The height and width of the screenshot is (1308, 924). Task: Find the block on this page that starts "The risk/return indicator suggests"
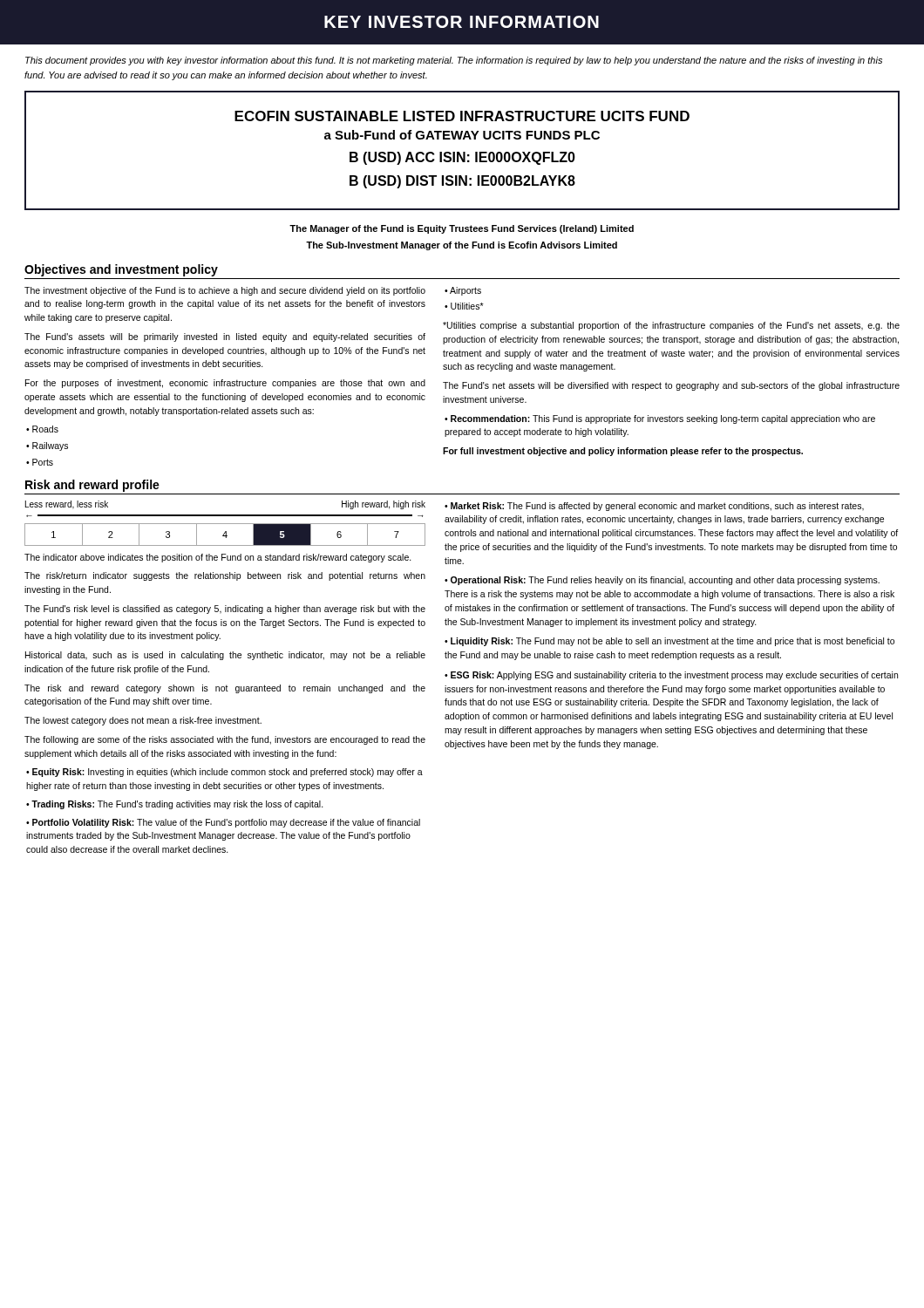click(x=225, y=583)
